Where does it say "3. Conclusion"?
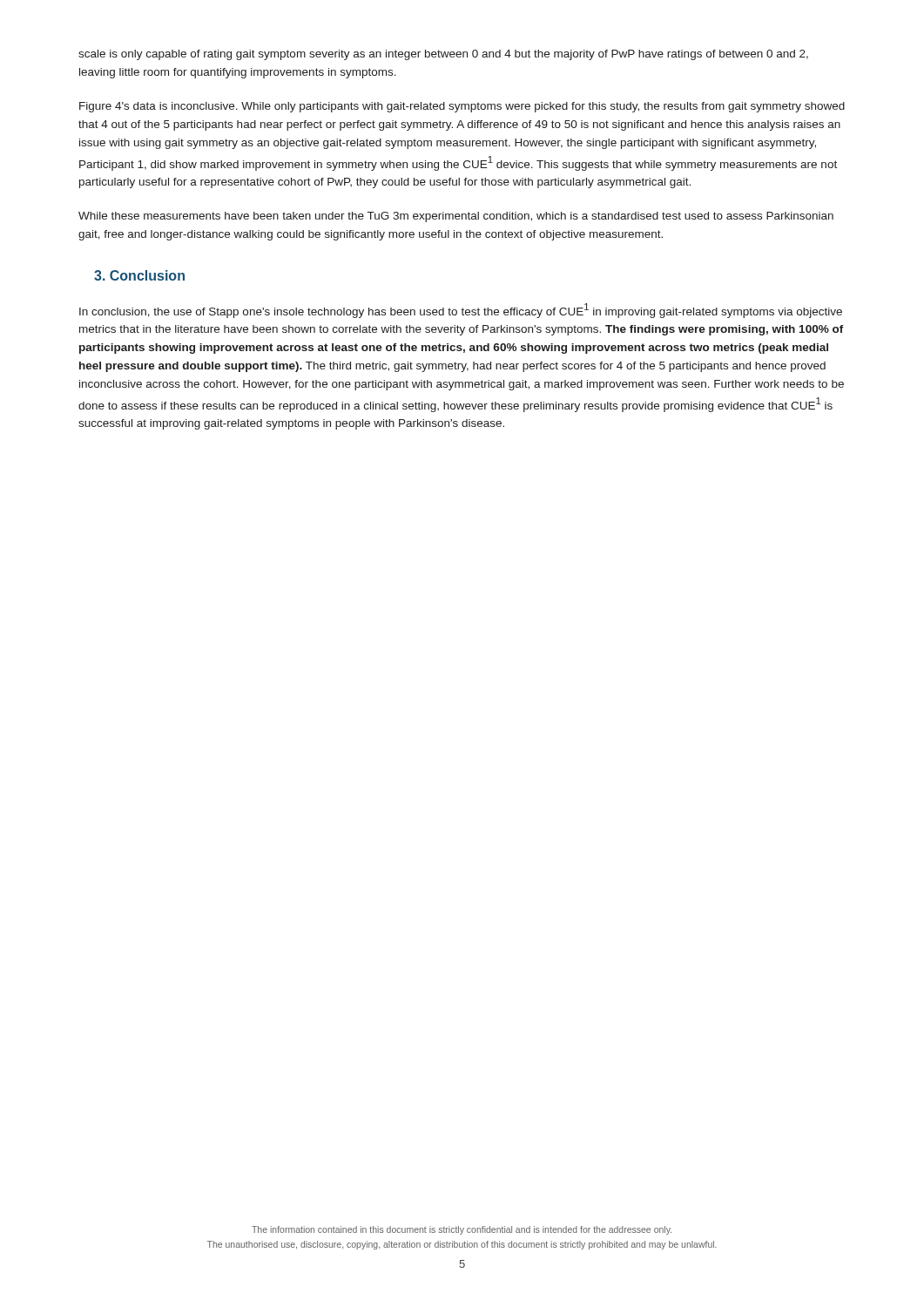This screenshot has height=1307, width=924. (x=140, y=276)
